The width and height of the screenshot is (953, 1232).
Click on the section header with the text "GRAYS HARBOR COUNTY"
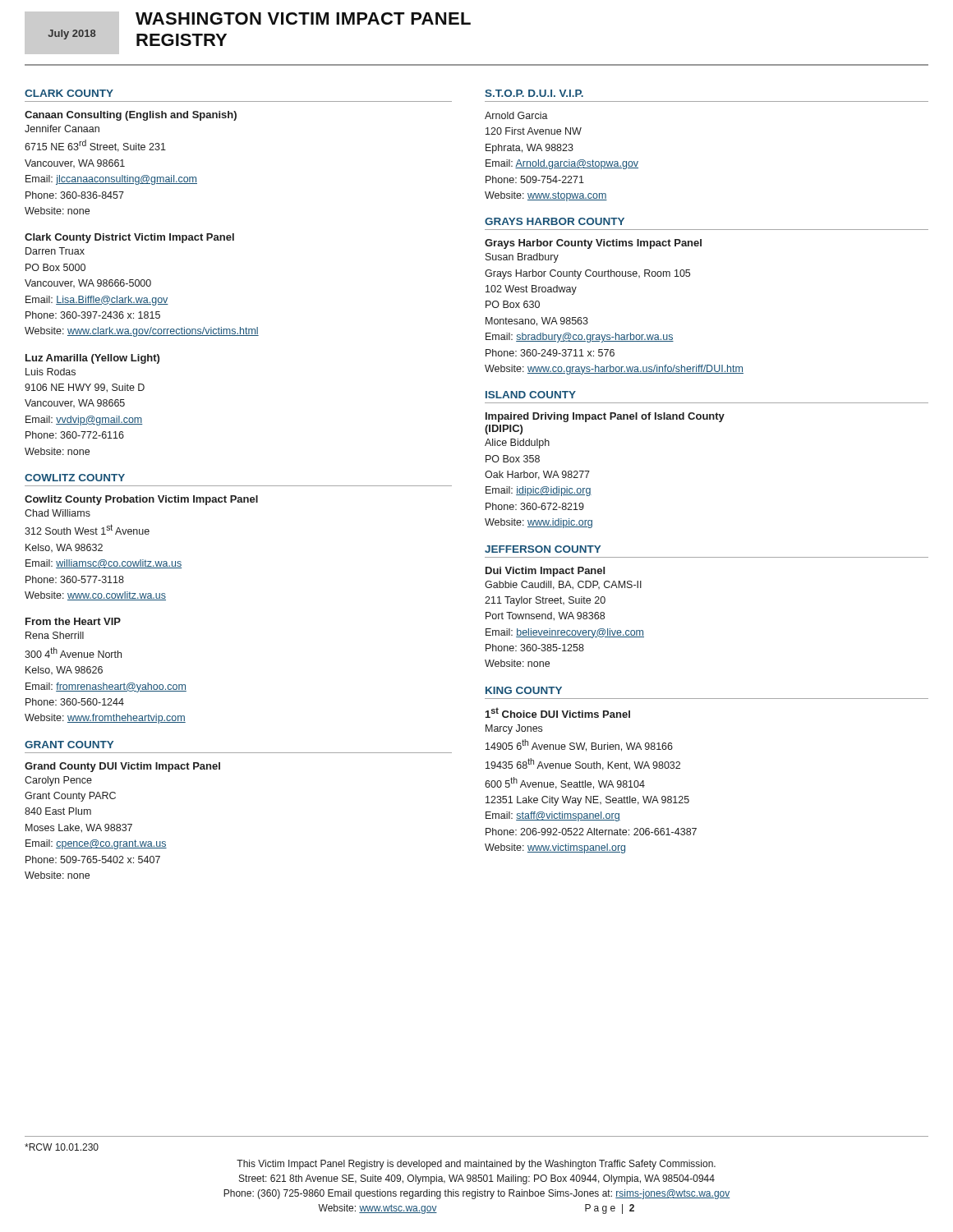707,223
